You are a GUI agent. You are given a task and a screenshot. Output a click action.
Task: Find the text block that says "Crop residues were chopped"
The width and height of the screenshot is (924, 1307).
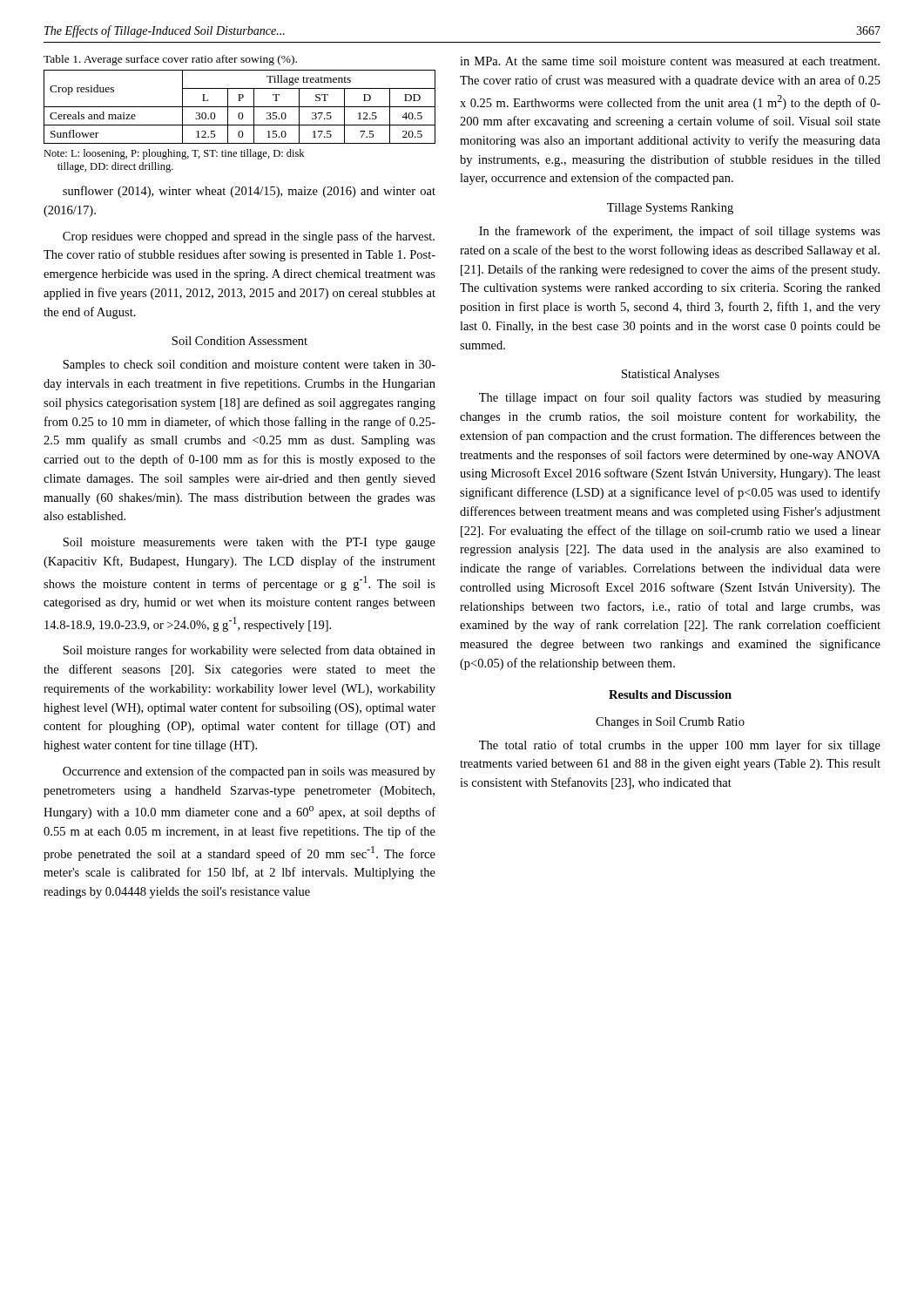tap(240, 274)
